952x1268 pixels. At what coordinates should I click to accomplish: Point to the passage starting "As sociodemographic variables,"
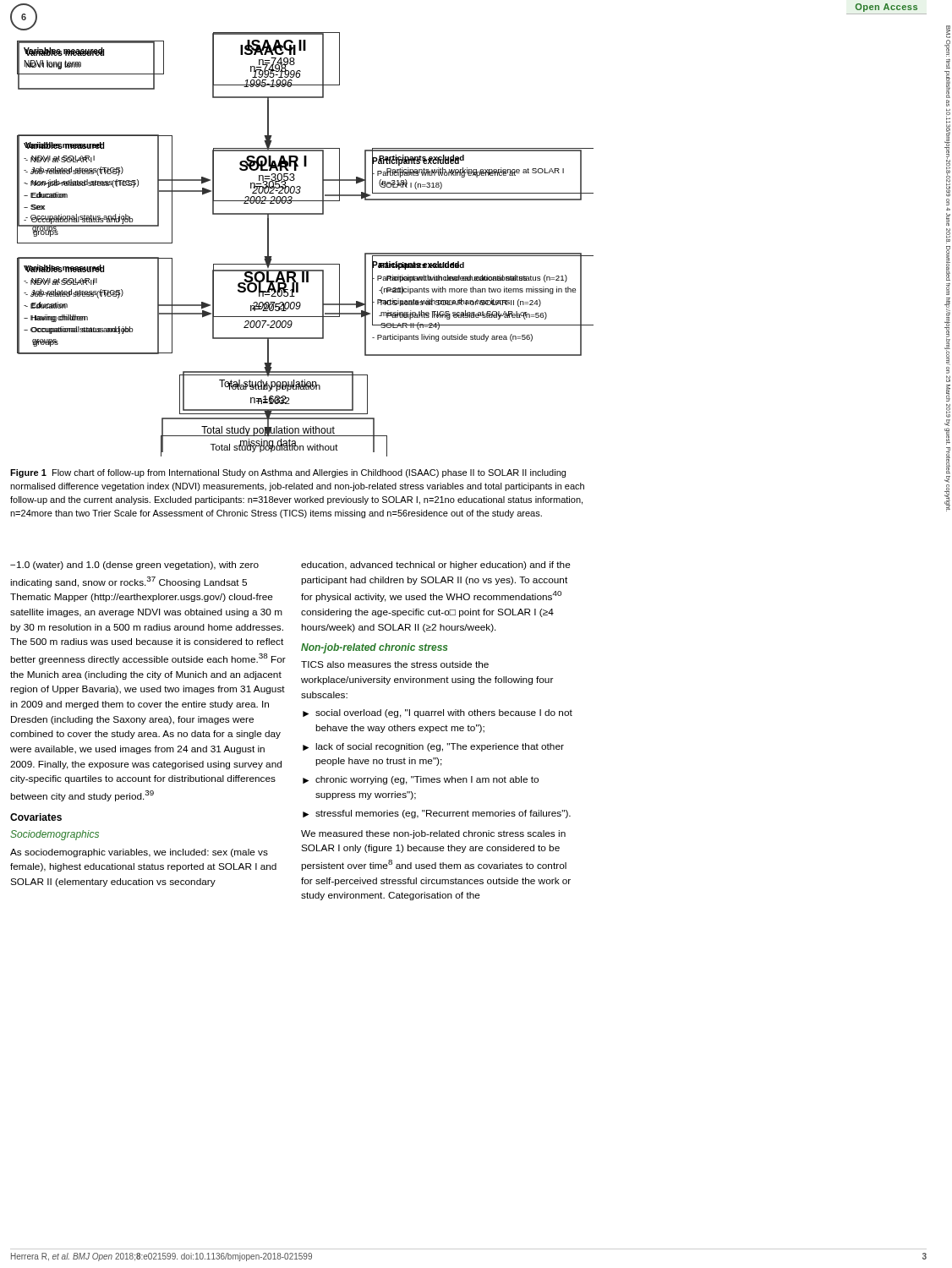tap(144, 867)
